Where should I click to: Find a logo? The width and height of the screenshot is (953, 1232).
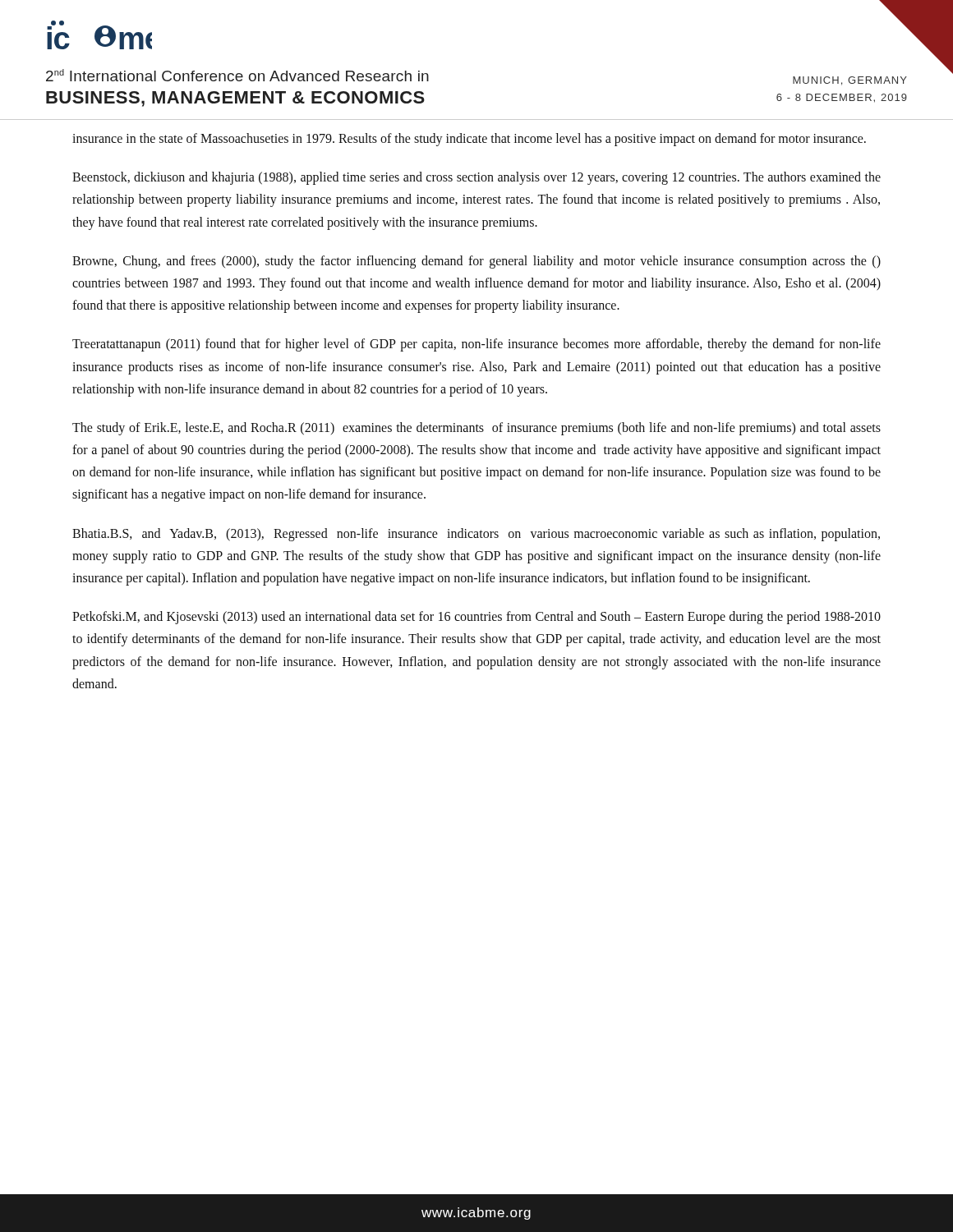[99, 41]
